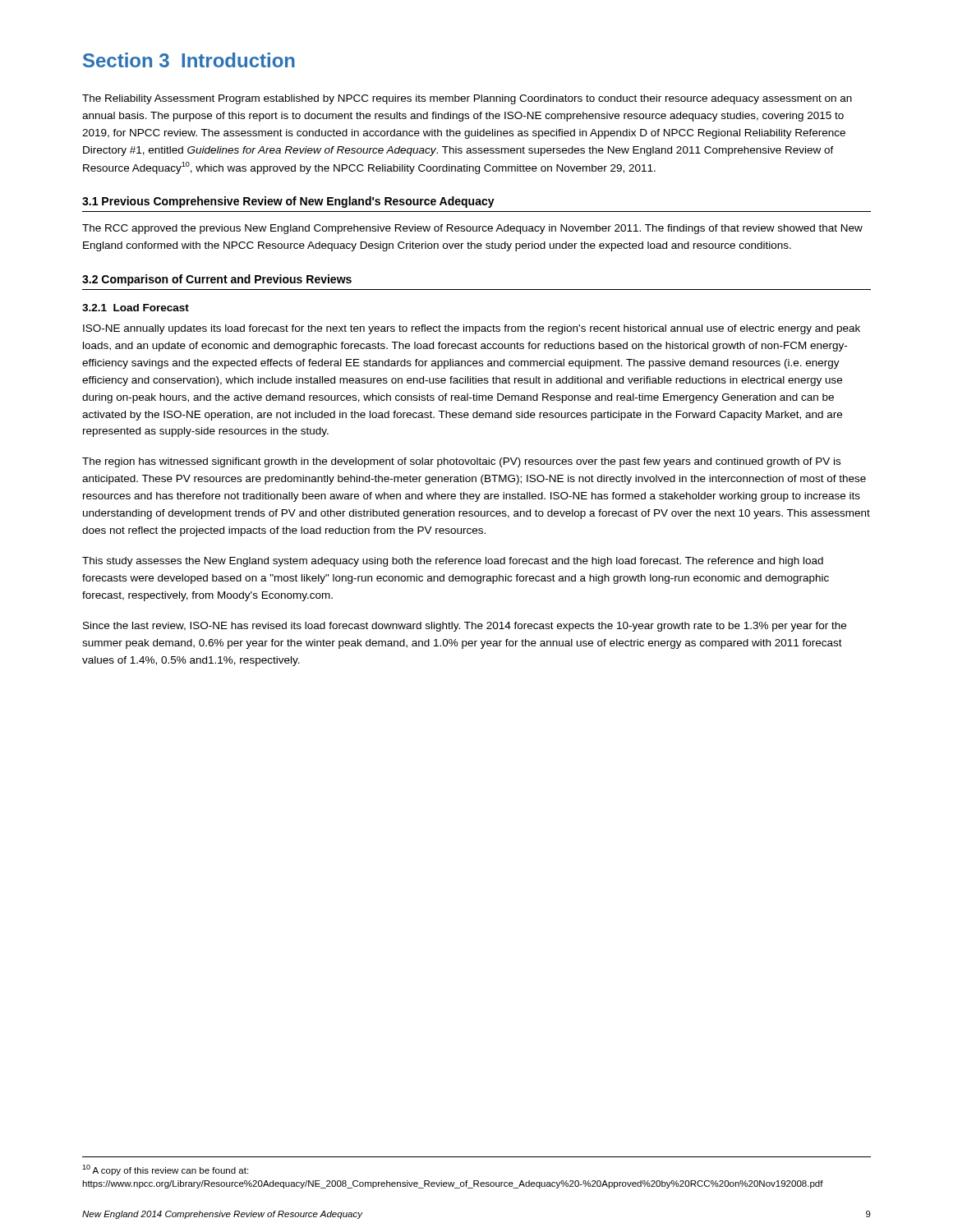
Task: Locate the block of text that opens with "ISO-NE annually updates its load"
Action: click(471, 380)
